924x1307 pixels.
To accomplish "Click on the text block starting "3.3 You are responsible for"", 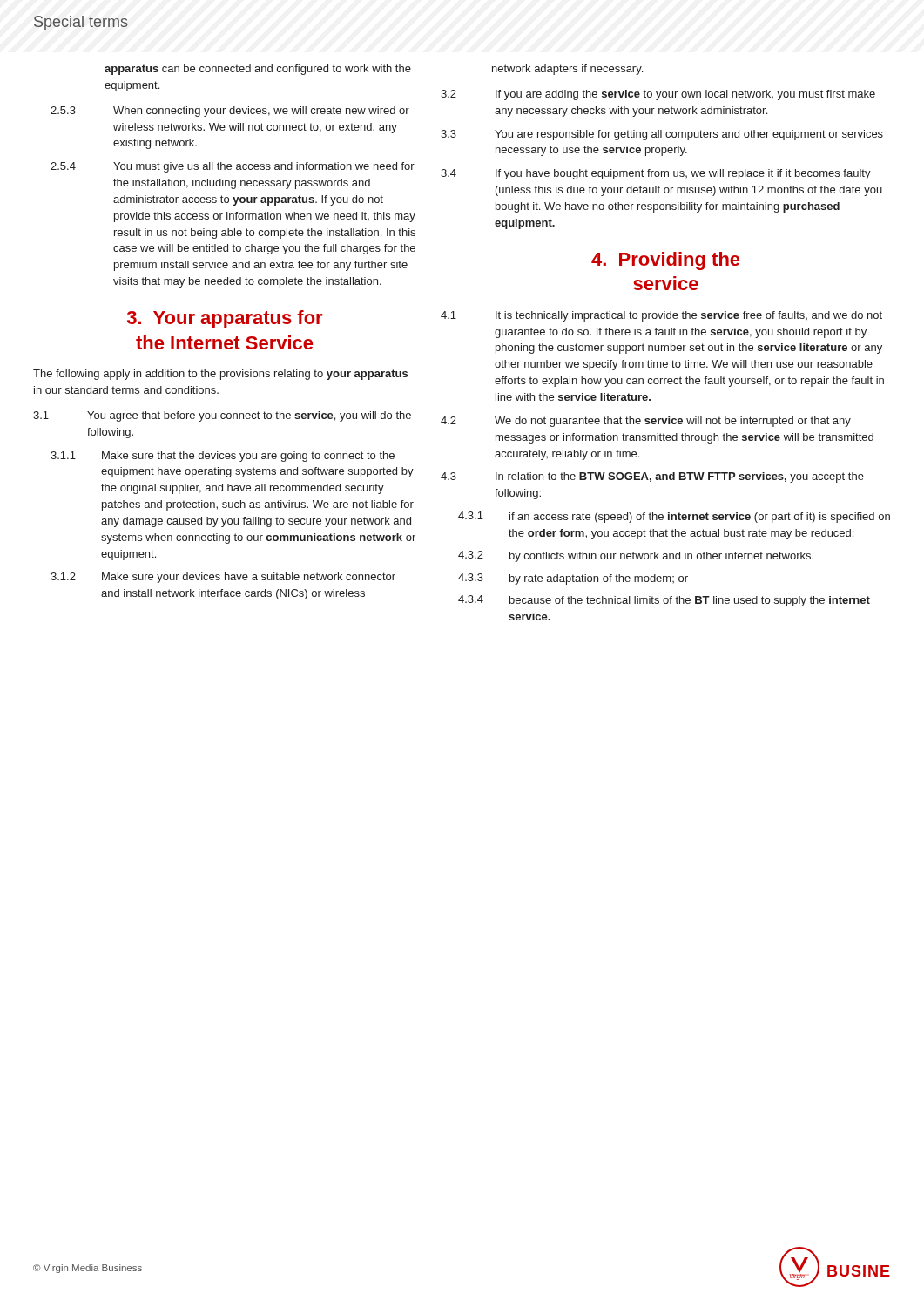I will click(666, 142).
